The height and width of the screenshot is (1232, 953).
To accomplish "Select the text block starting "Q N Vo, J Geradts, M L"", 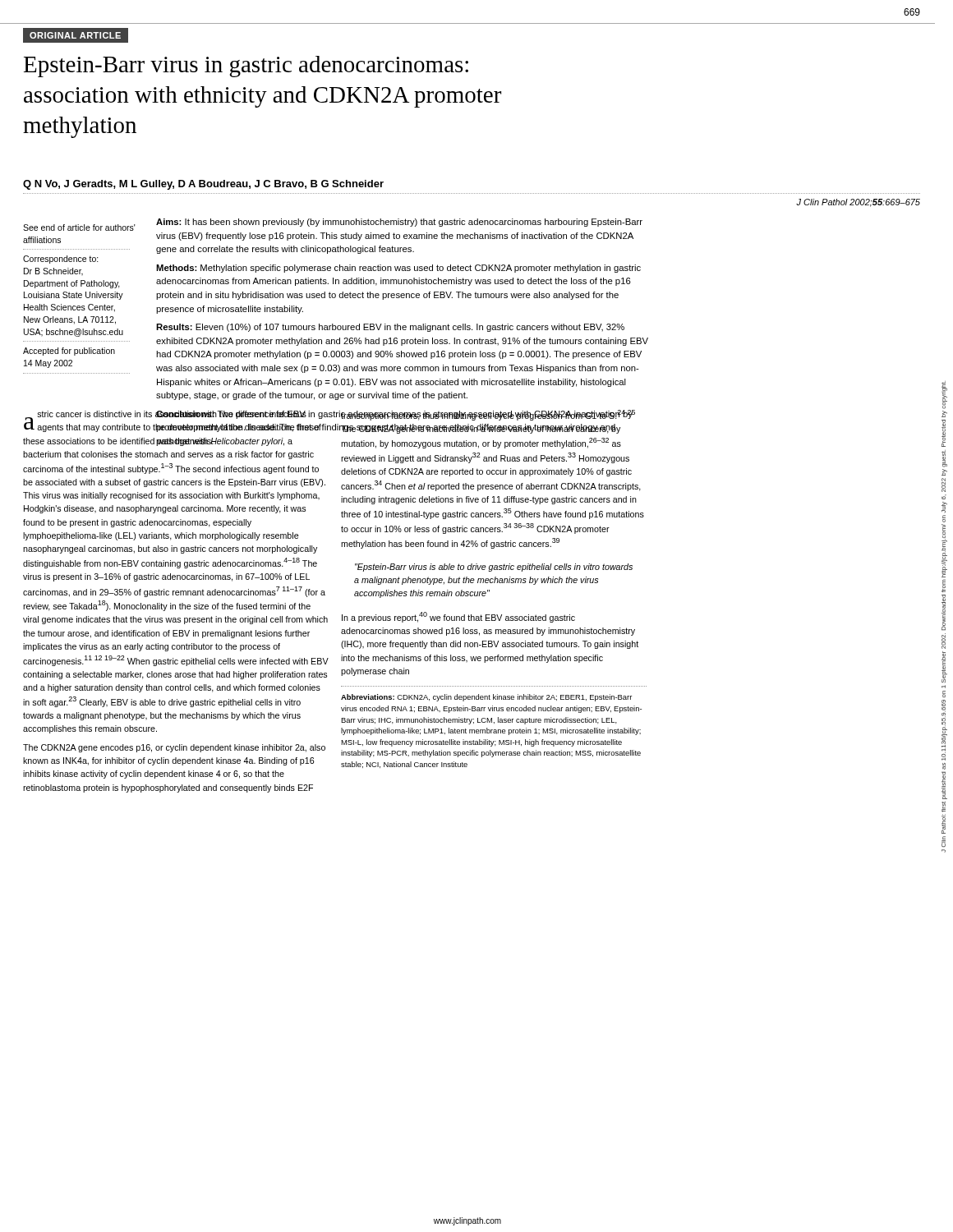I will point(203,184).
